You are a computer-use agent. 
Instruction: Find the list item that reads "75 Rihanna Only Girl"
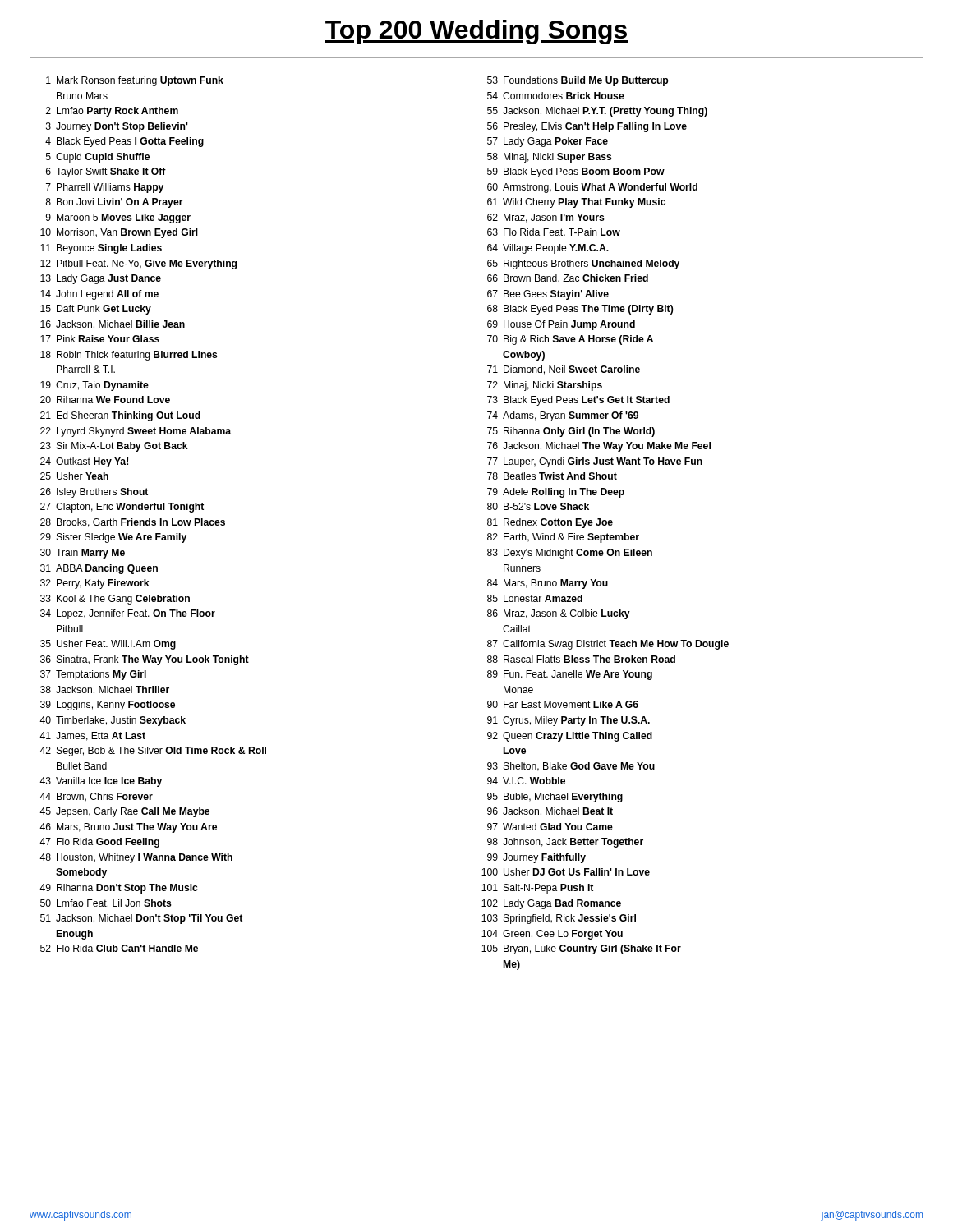coord(700,431)
